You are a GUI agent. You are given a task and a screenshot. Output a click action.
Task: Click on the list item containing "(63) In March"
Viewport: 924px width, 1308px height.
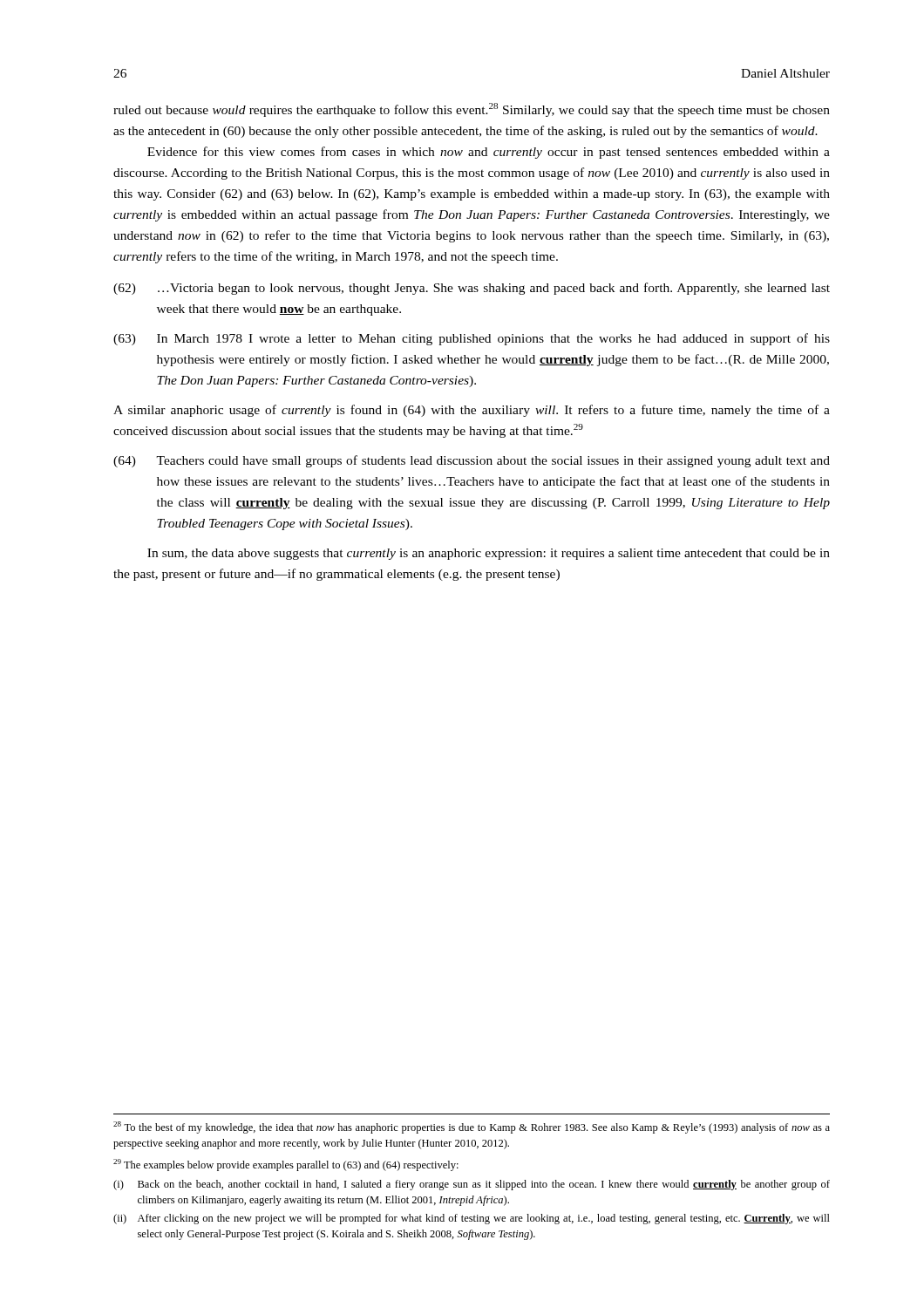[x=472, y=359]
